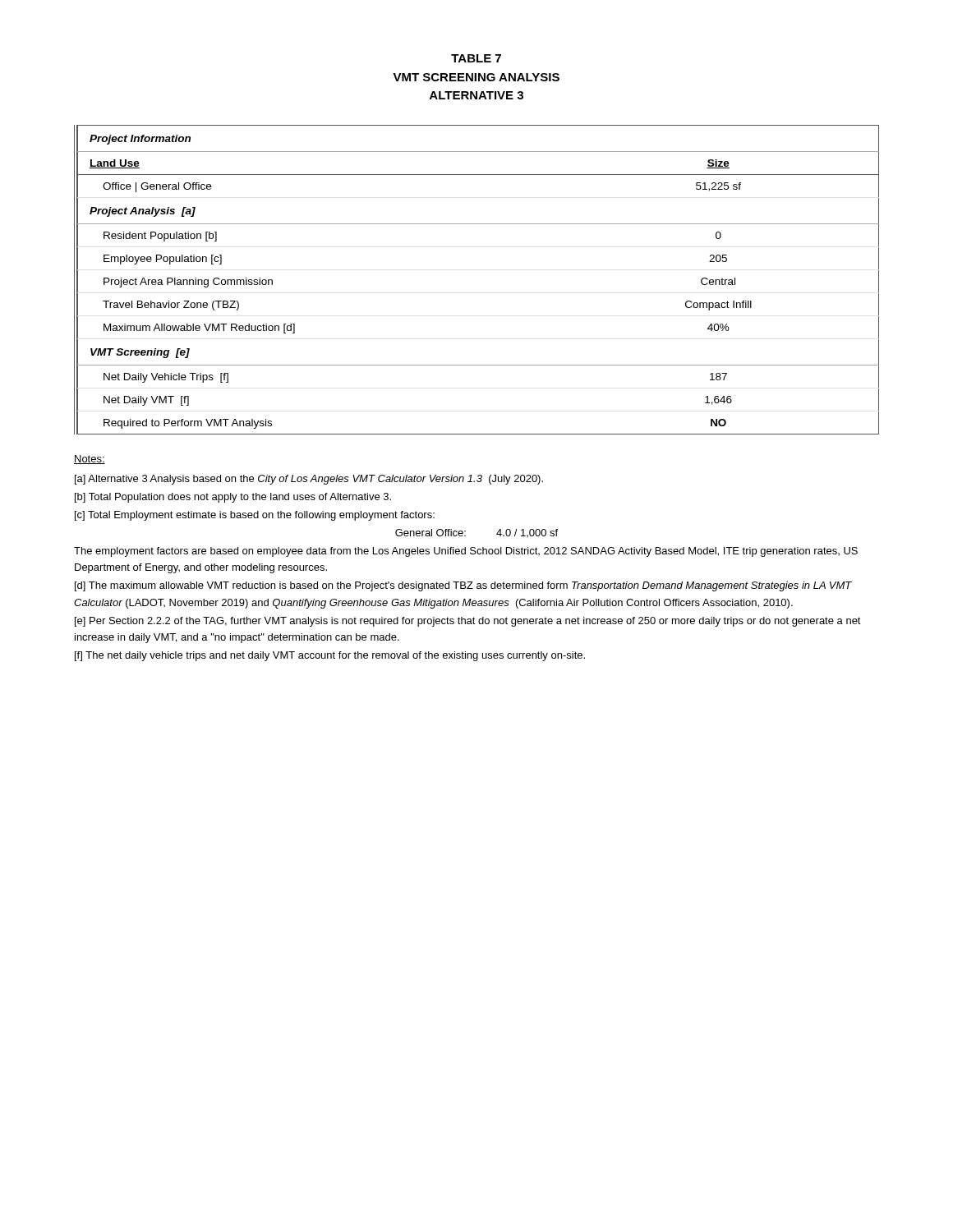Click the title that begins "TABLE 7 VMT SCREENING"
This screenshot has height=1232, width=953.
click(x=476, y=77)
